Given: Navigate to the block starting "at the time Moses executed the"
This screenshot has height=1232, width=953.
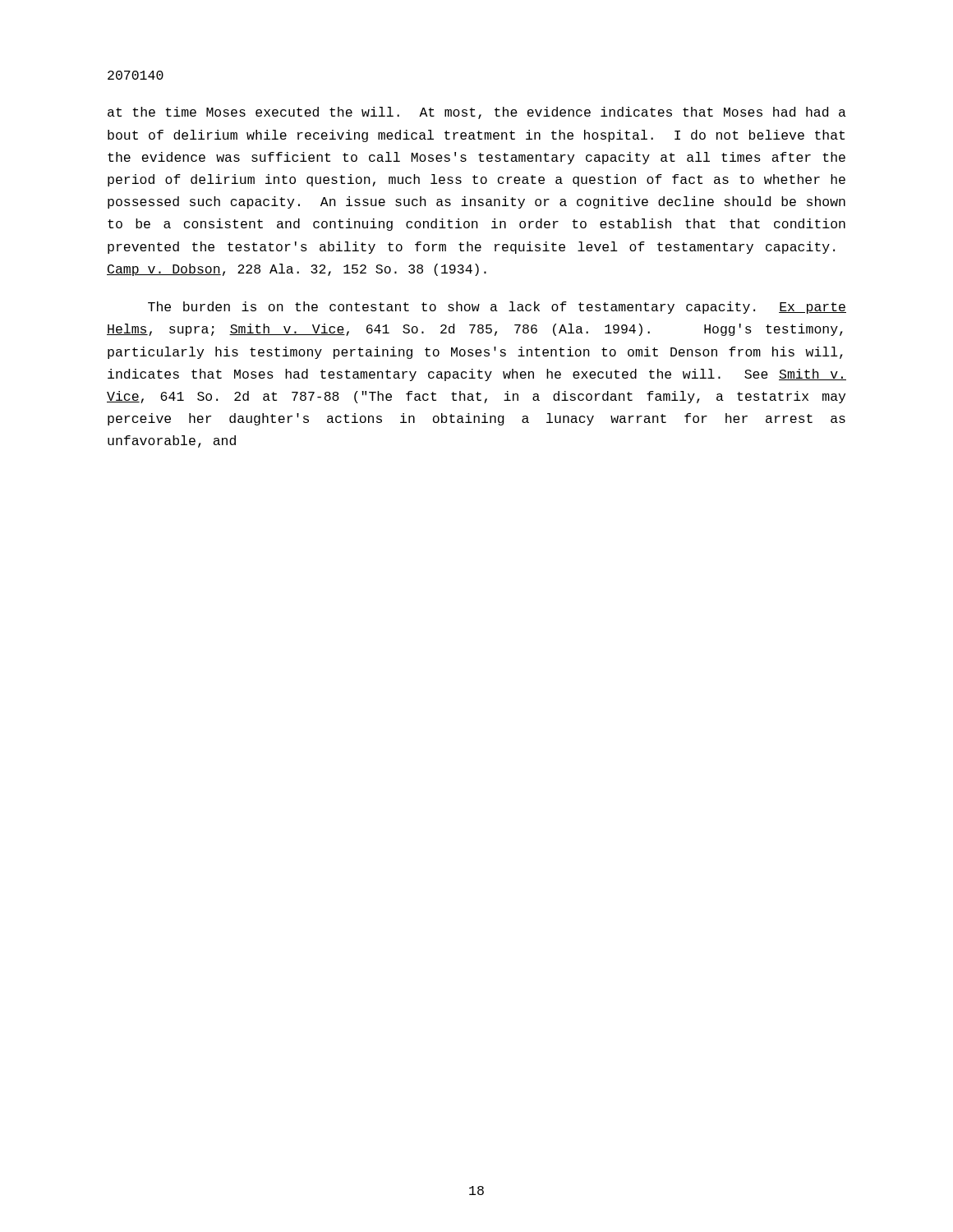Looking at the screenshot, I should coord(476,192).
